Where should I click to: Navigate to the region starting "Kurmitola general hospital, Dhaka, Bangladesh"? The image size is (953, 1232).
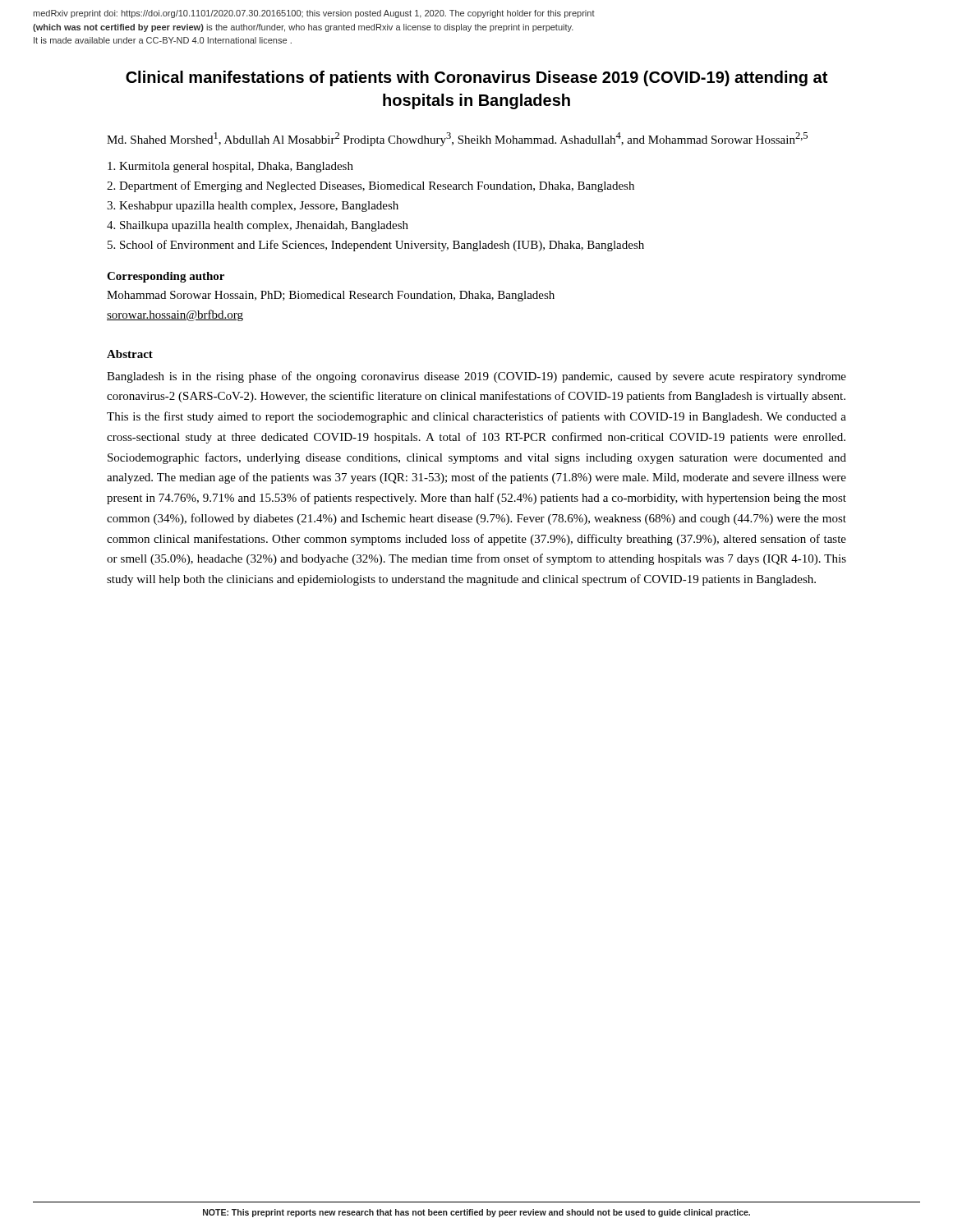230,167
